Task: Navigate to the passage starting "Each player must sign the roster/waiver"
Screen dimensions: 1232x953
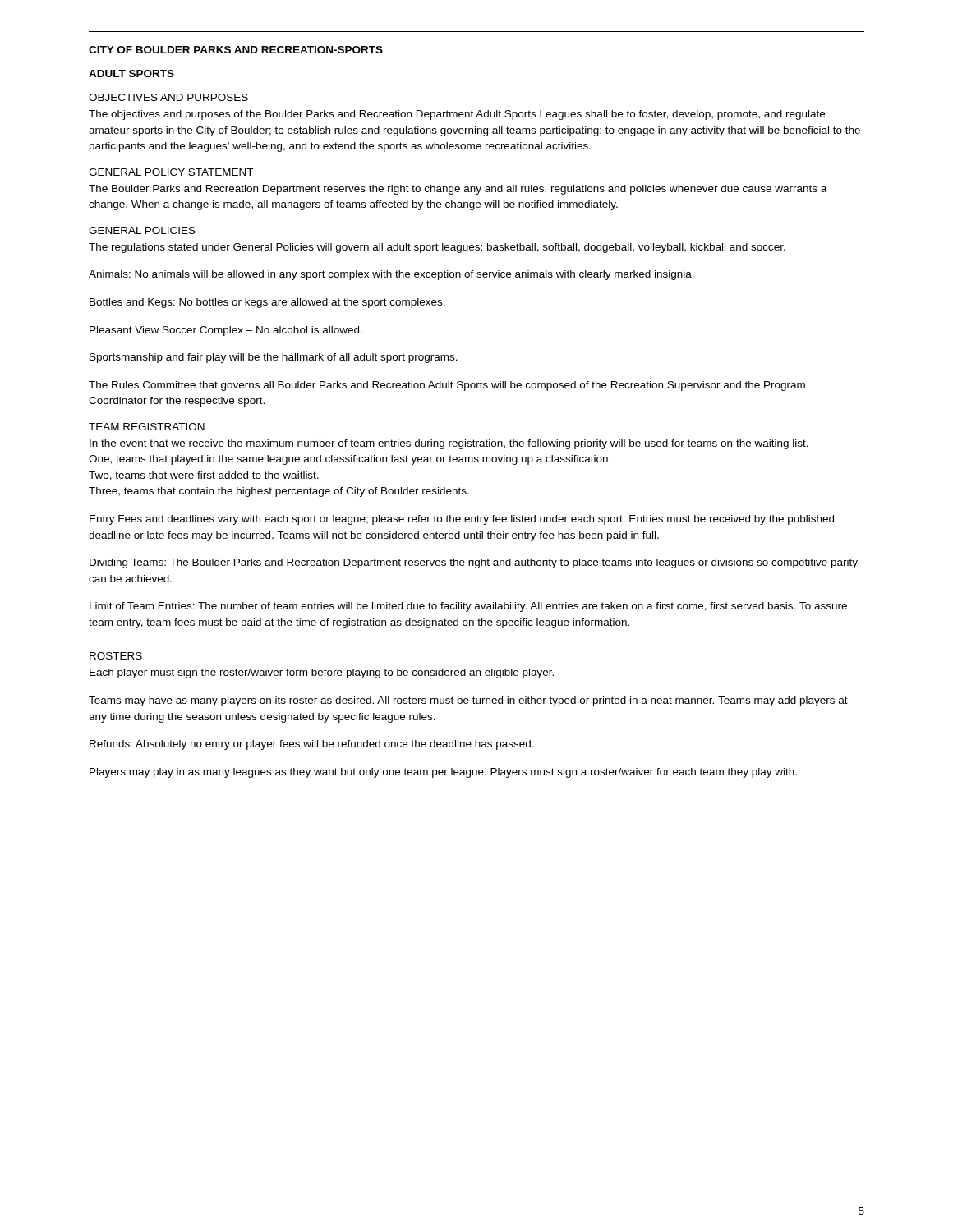Action: coord(322,673)
